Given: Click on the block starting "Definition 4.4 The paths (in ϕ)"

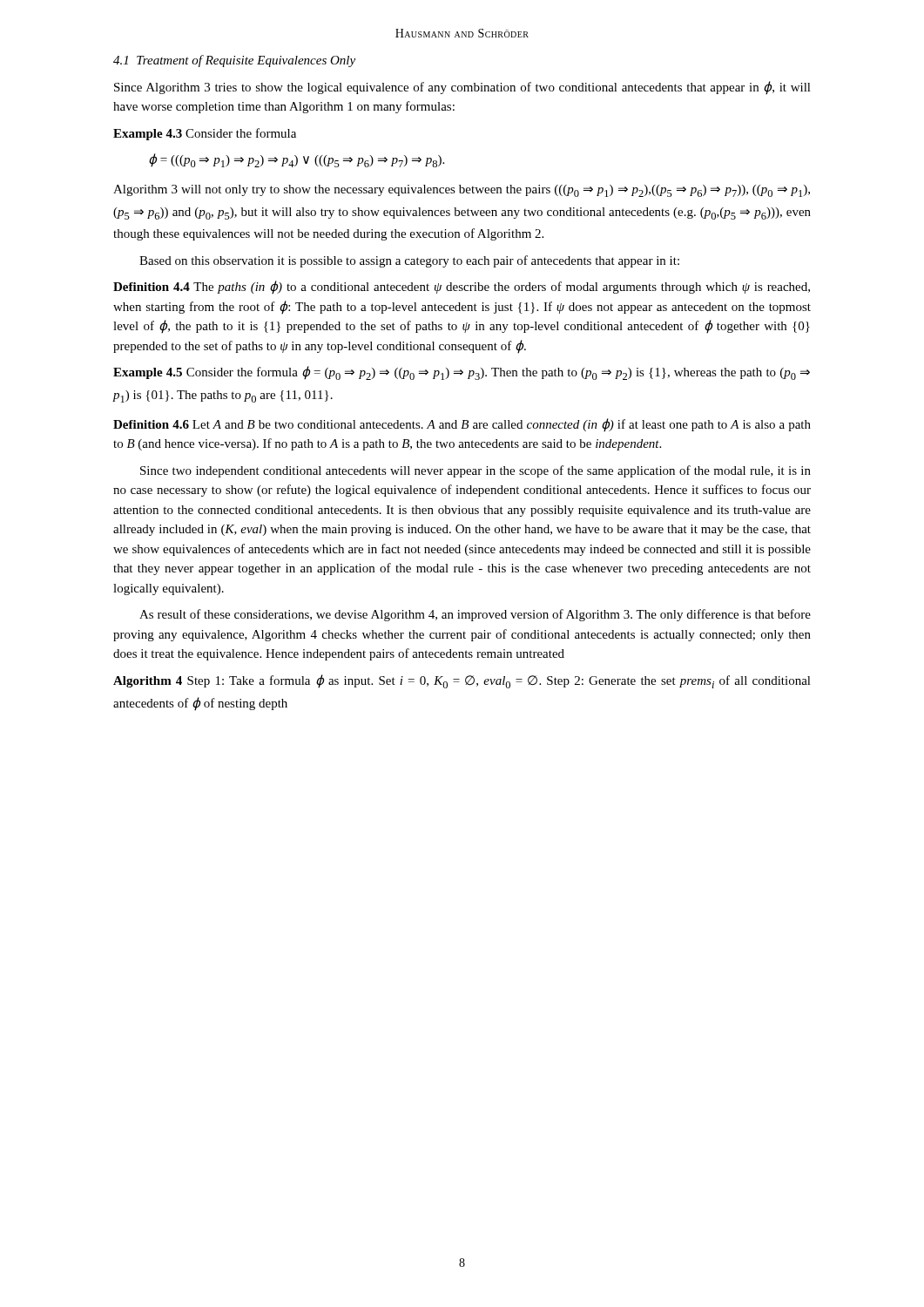Looking at the screenshot, I should [462, 316].
